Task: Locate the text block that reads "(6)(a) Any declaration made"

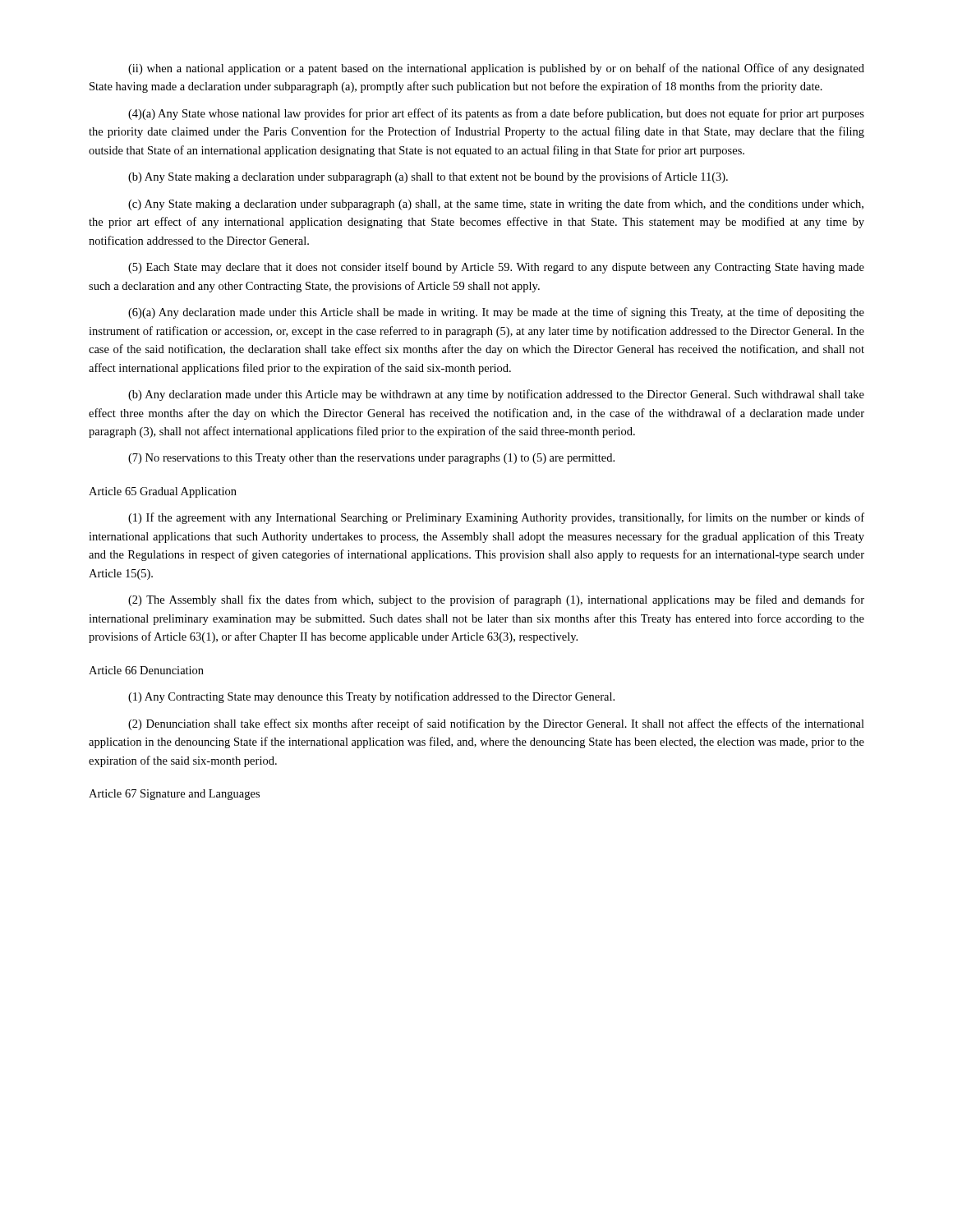Action: (x=476, y=340)
